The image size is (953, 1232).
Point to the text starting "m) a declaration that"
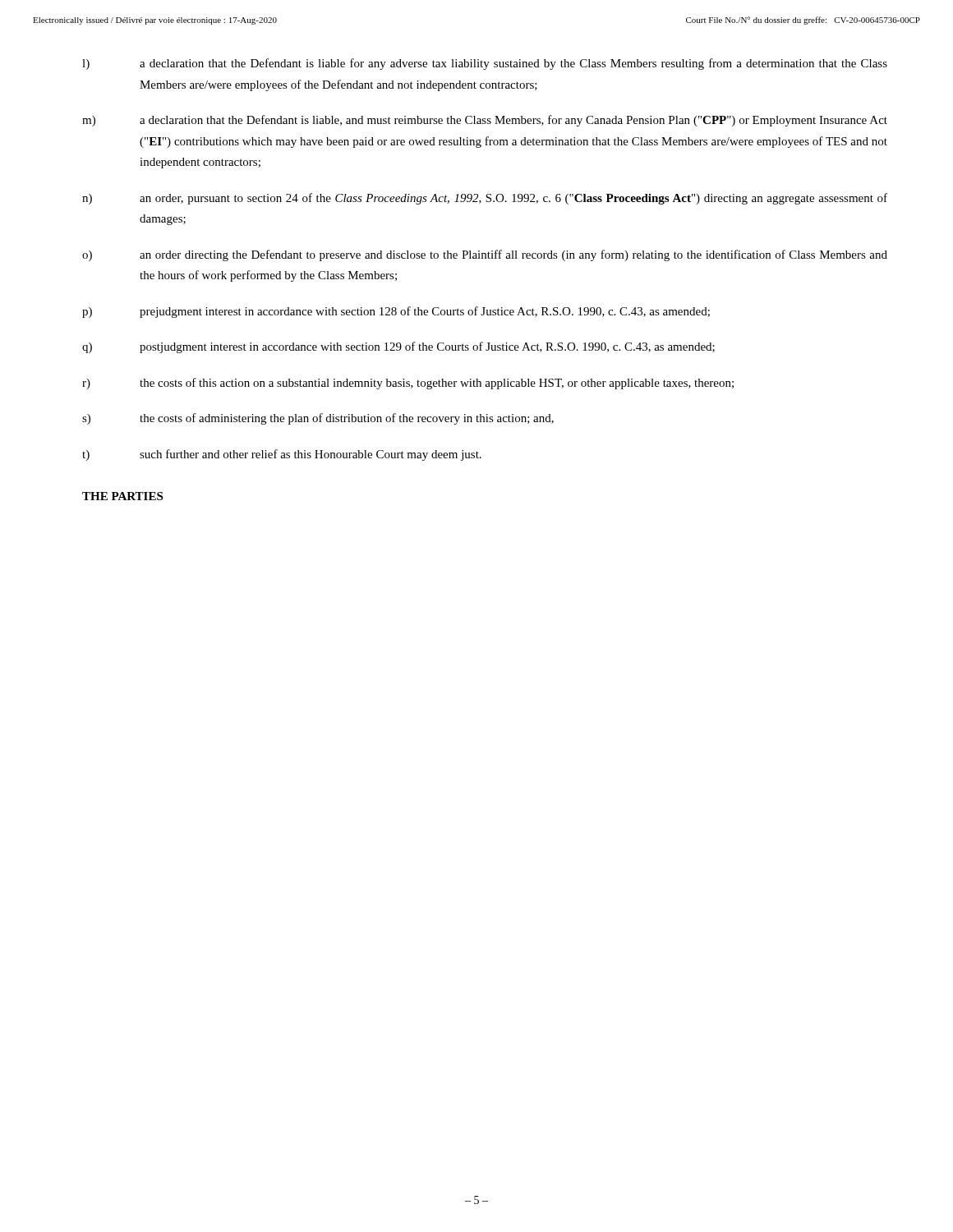pyautogui.click(x=485, y=141)
